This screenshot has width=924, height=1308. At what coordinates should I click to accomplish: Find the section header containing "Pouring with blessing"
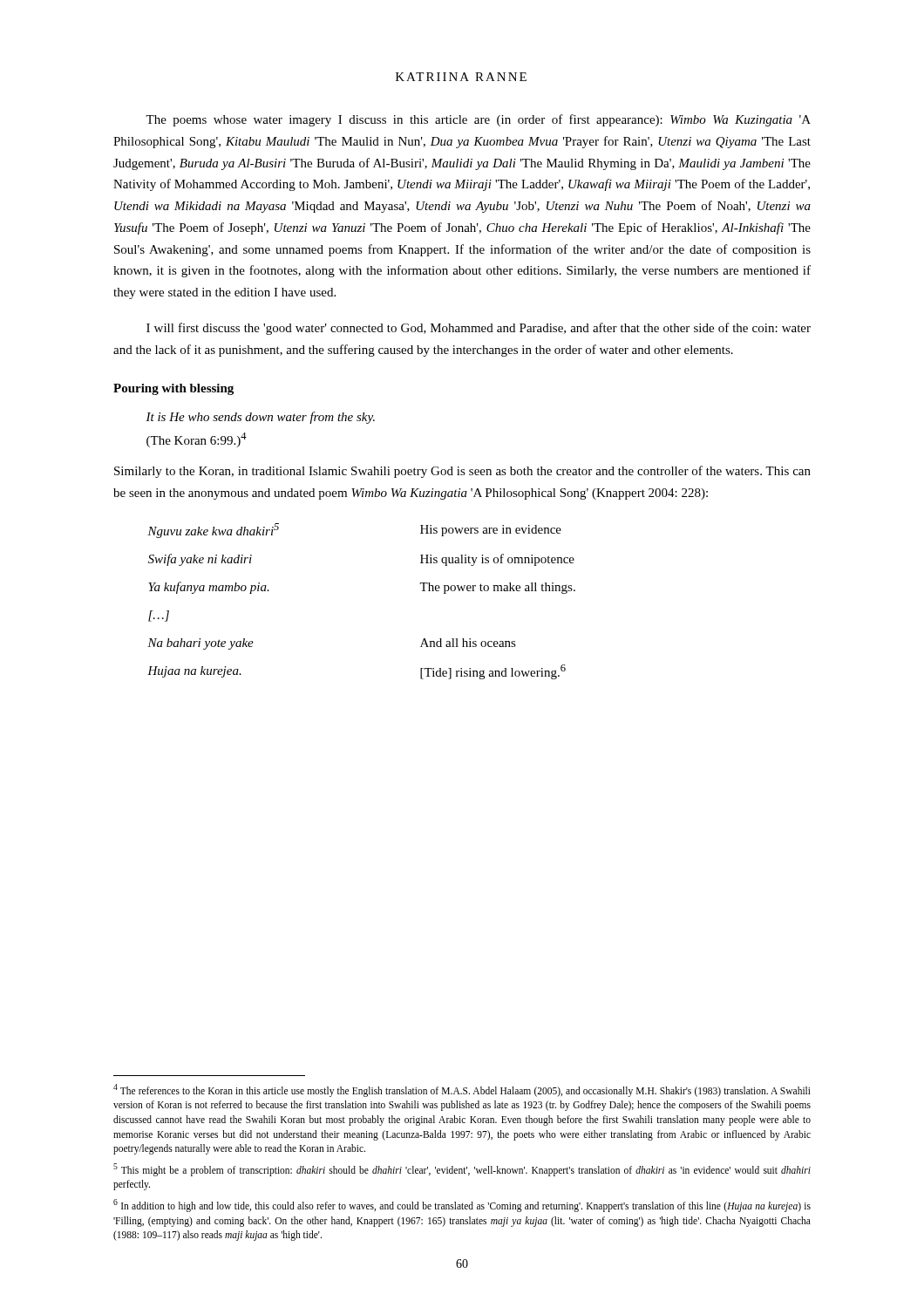click(x=174, y=388)
